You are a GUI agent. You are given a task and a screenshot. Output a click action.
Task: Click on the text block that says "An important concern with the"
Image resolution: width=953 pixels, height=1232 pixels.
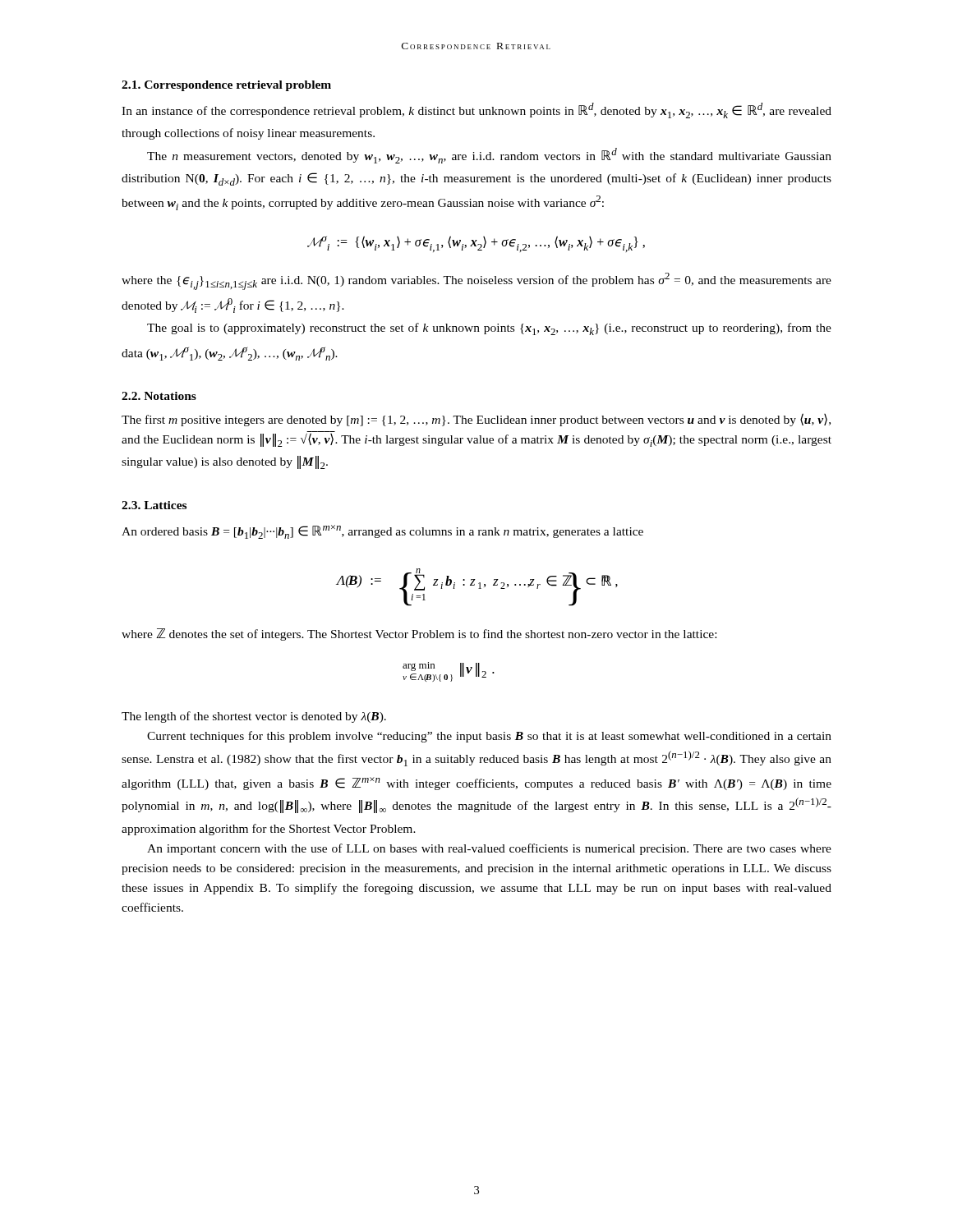(476, 878)
